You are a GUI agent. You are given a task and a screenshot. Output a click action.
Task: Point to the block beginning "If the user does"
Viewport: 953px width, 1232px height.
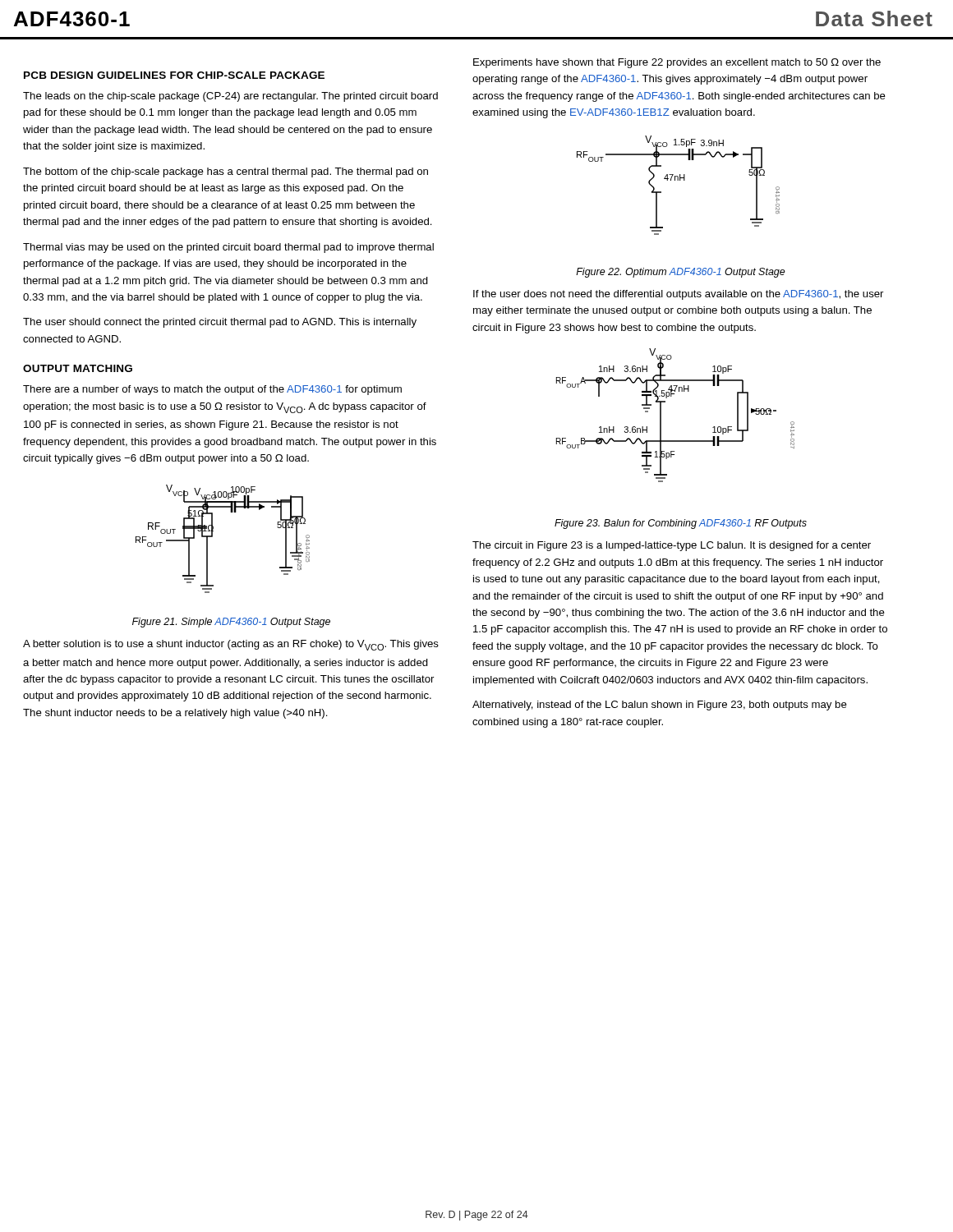pos(678,310)
